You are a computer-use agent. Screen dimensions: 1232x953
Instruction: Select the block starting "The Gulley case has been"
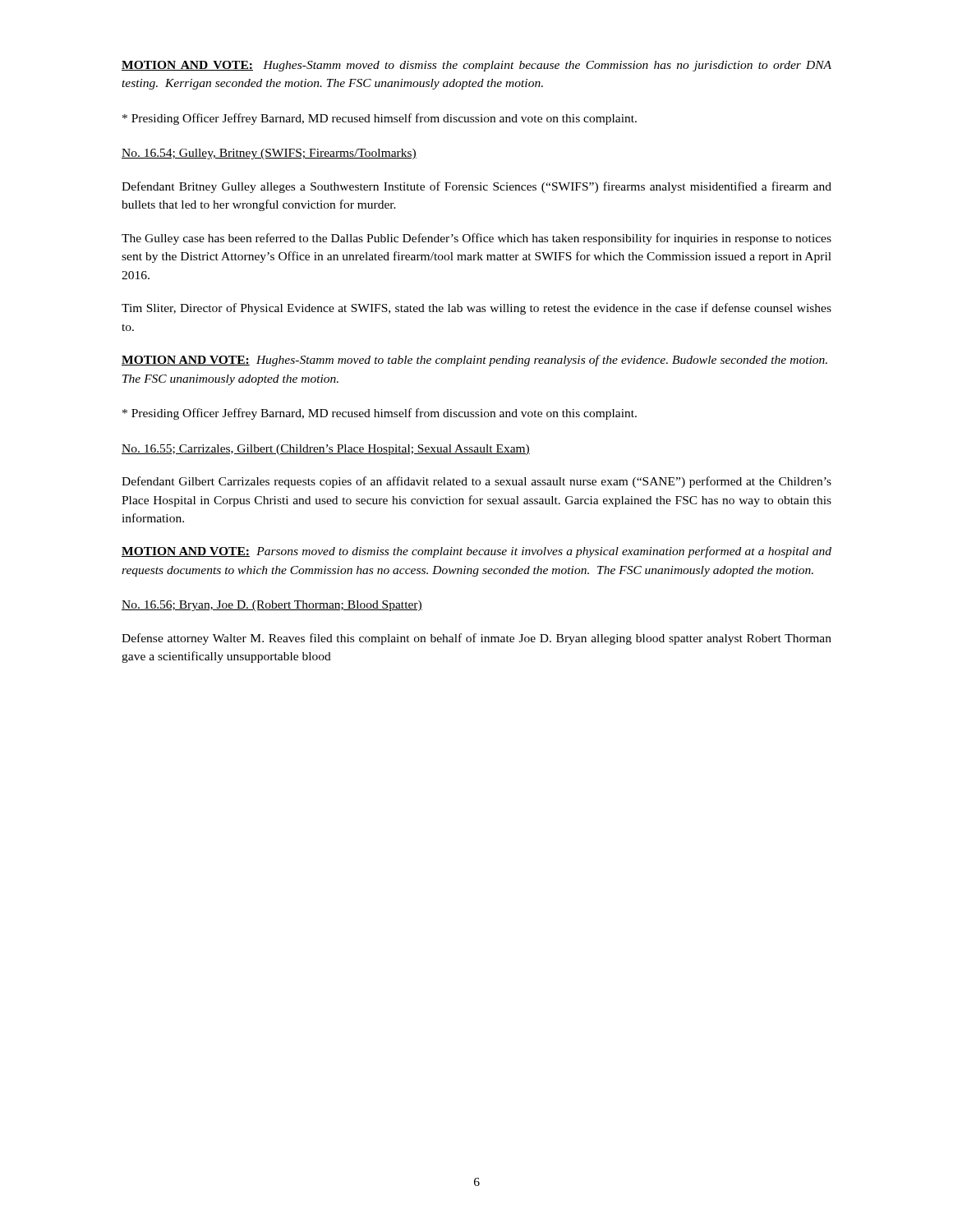click(476, 256)
